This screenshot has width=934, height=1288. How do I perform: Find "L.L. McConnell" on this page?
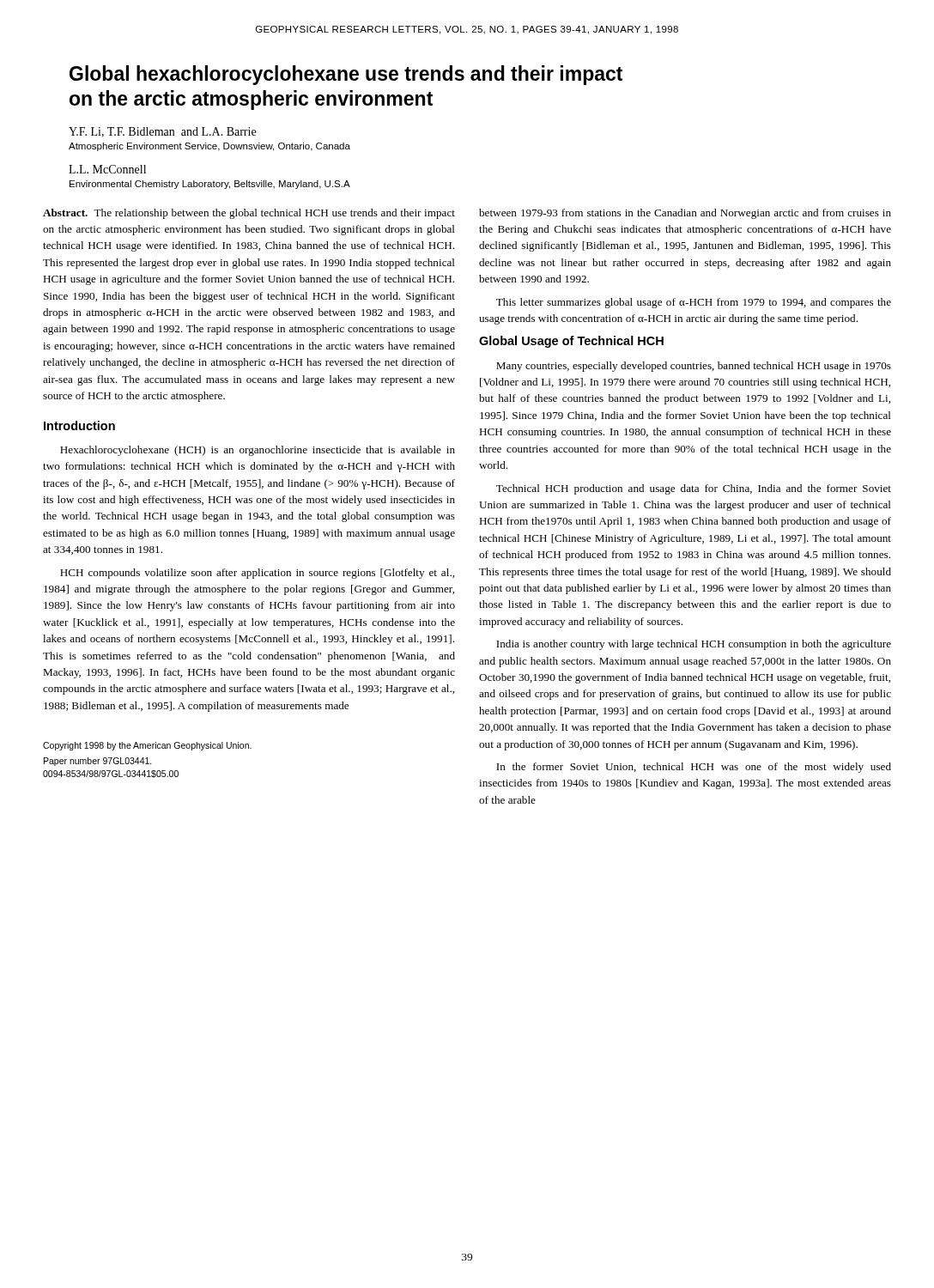pos(108,169)
